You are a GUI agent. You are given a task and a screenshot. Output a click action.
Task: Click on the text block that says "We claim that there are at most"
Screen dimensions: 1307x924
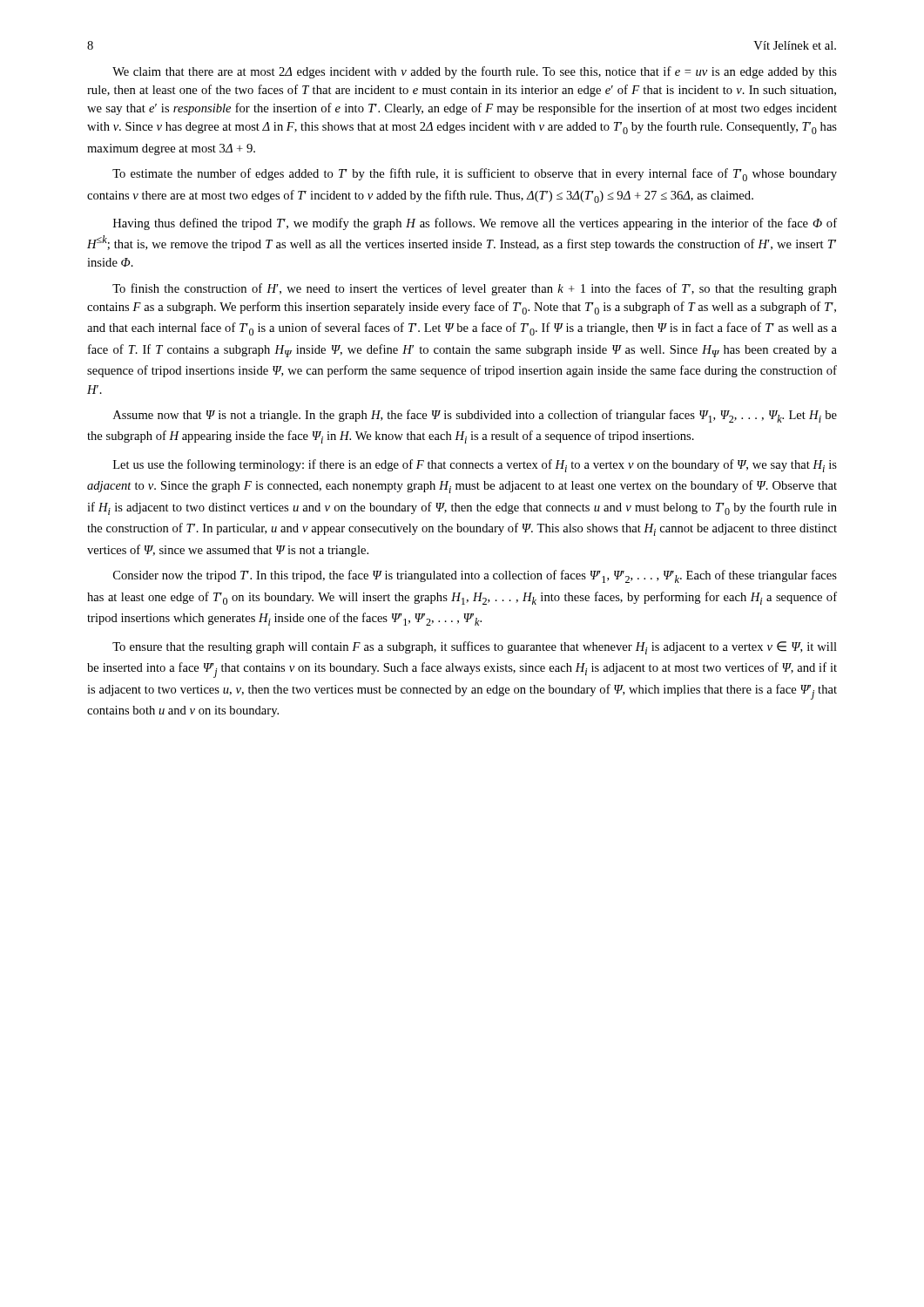point(462,110)
